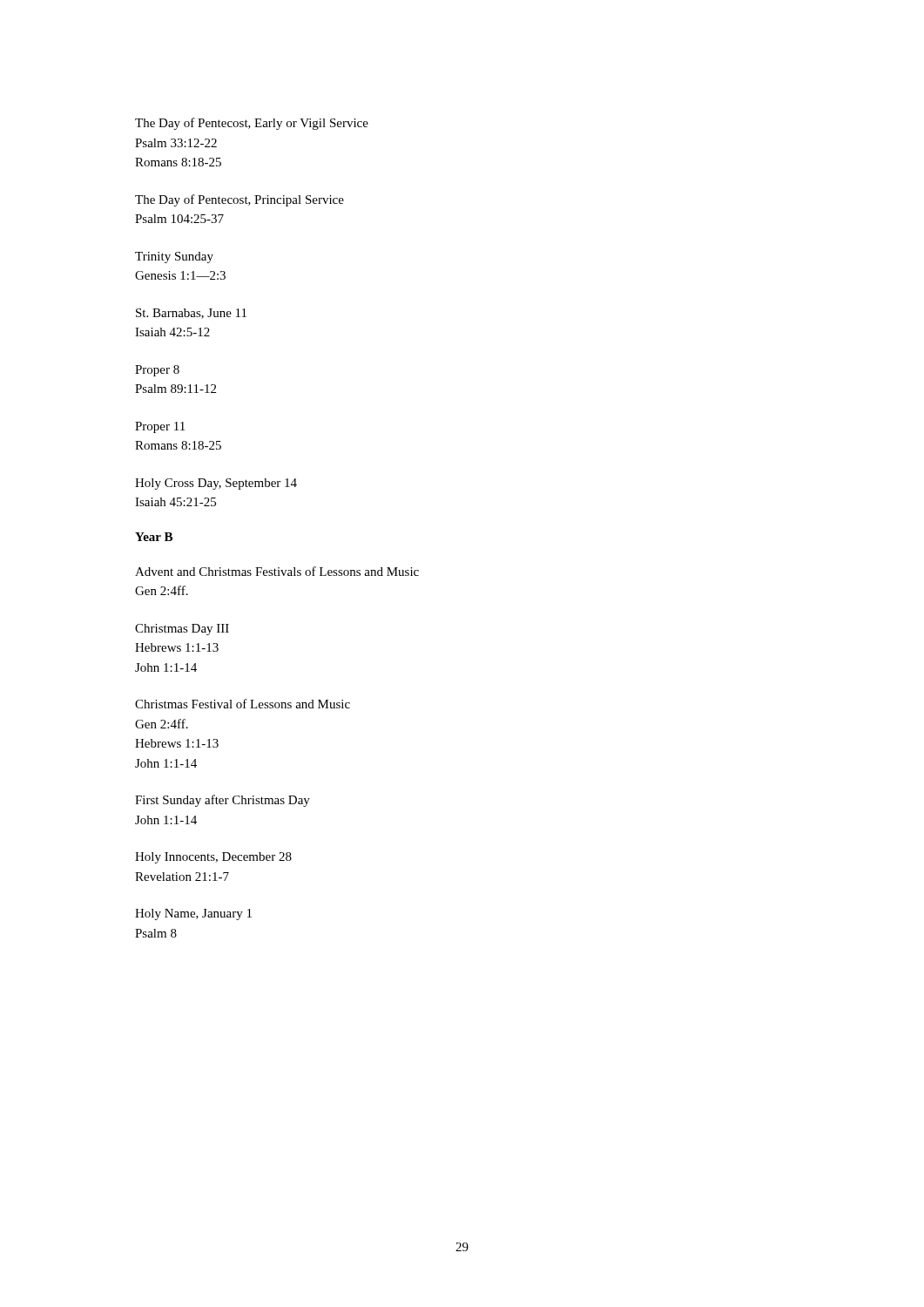This screenshot has height=1307, width=924.
Task: Select the passage starting "St. Barnabas, June"
Action: [x=191, y=322]
